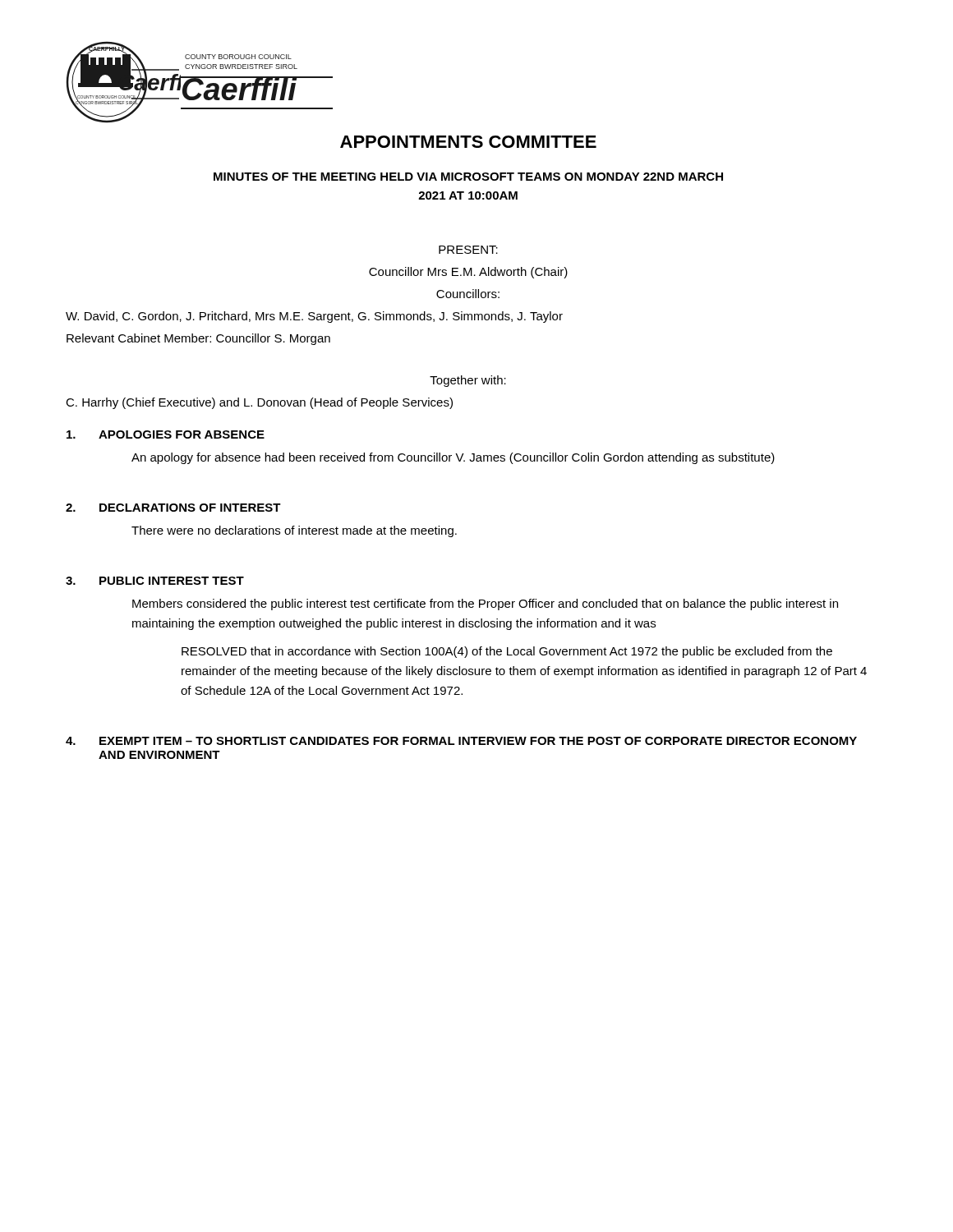Locate the element starting "4. EXEMPT ITEM – TO"
The image size is (953, 1232).
click(468, 747)
